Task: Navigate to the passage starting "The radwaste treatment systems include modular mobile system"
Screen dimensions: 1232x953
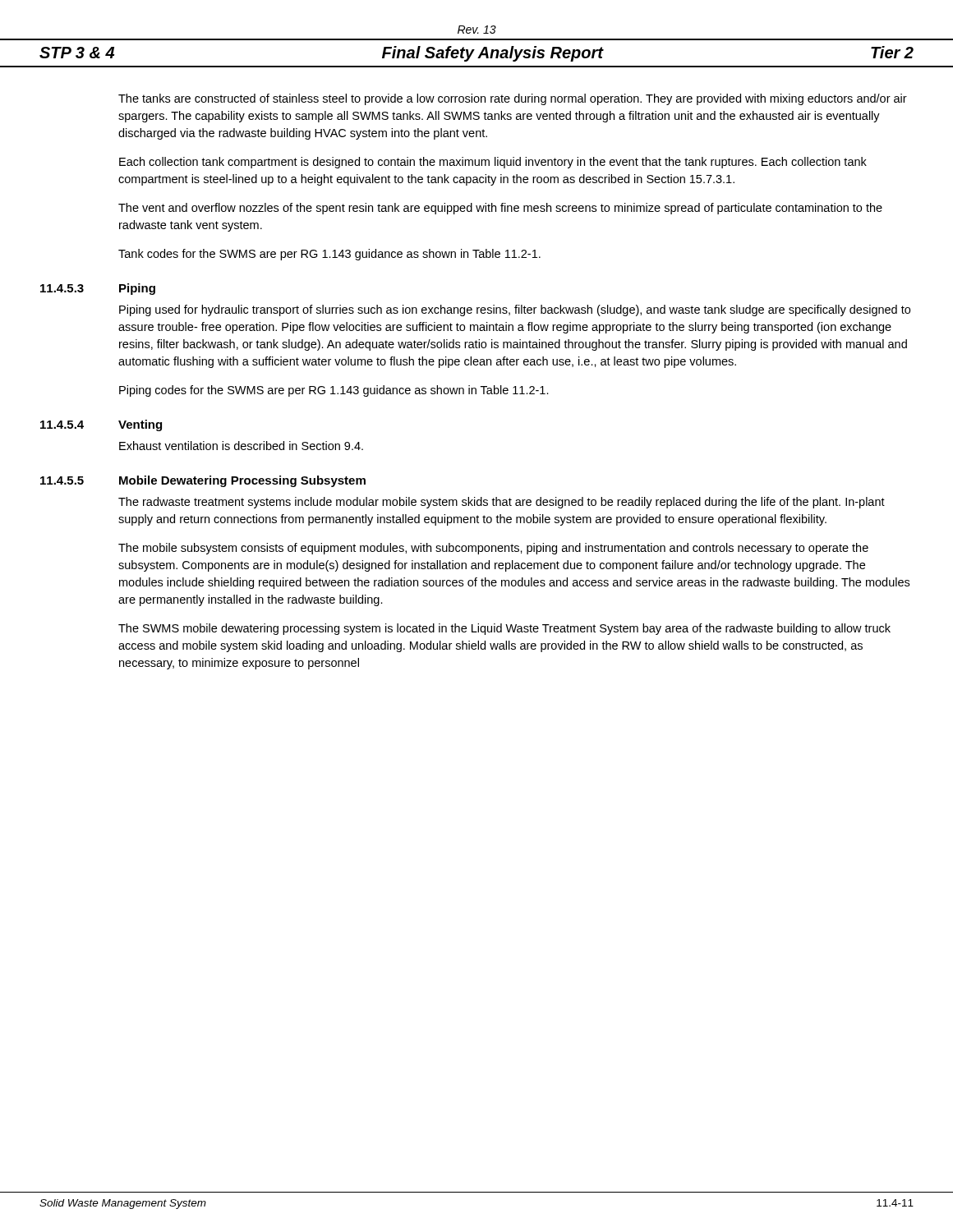Action: point(501,511)
